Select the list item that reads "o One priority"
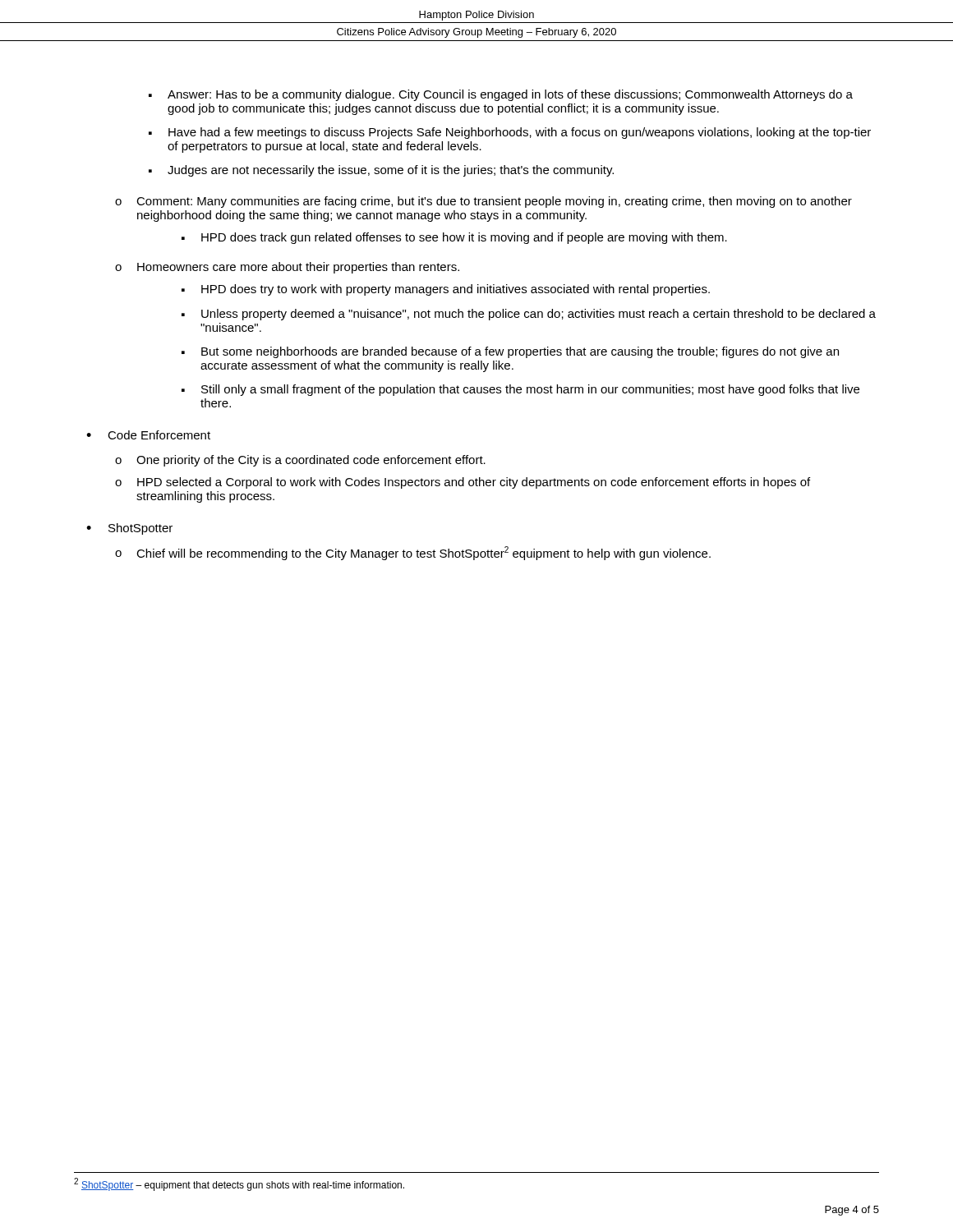The image size is (953, 1232). click(300, 461)
